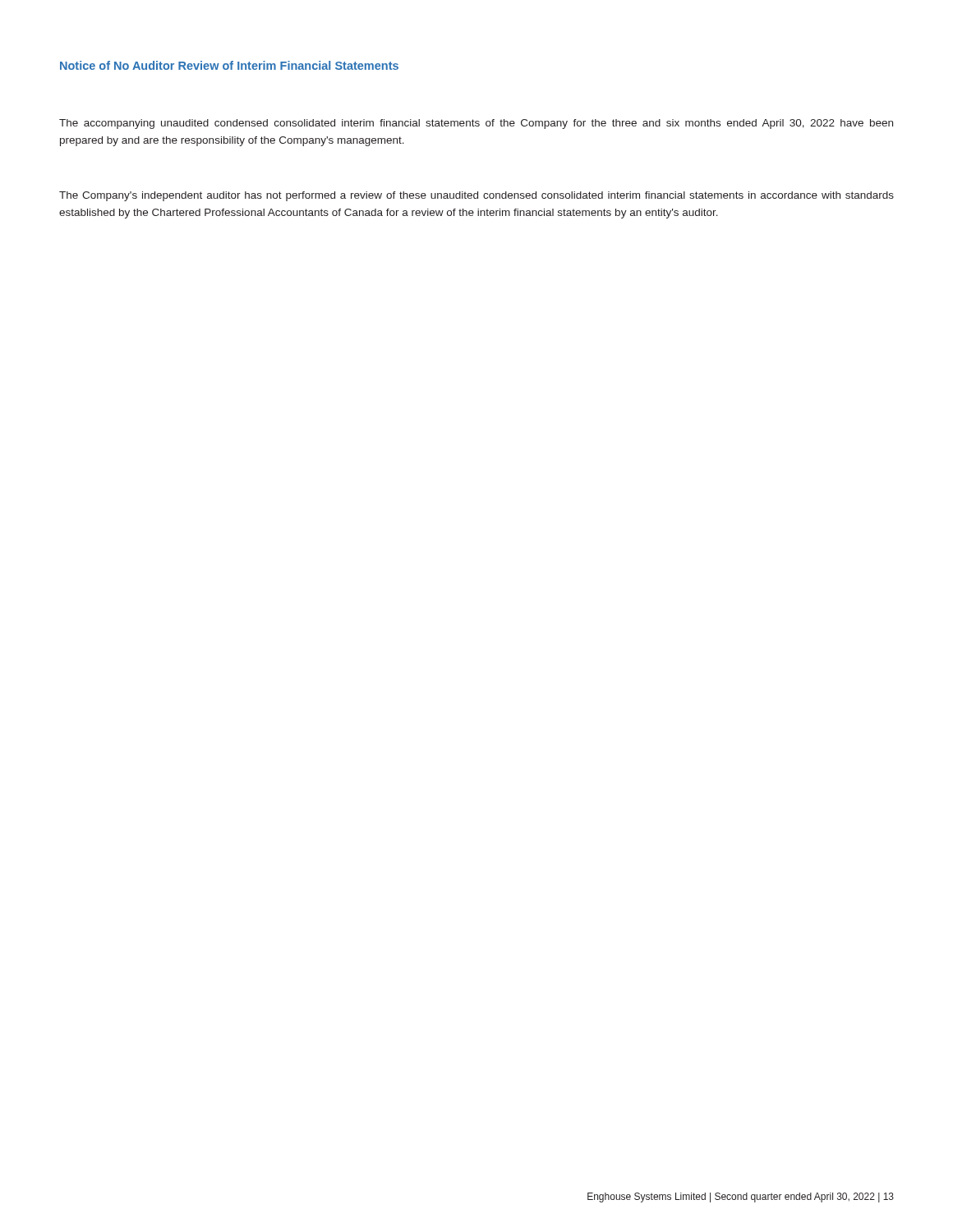Locate the region starting "Notice of No Auditor"

(229, 66)
